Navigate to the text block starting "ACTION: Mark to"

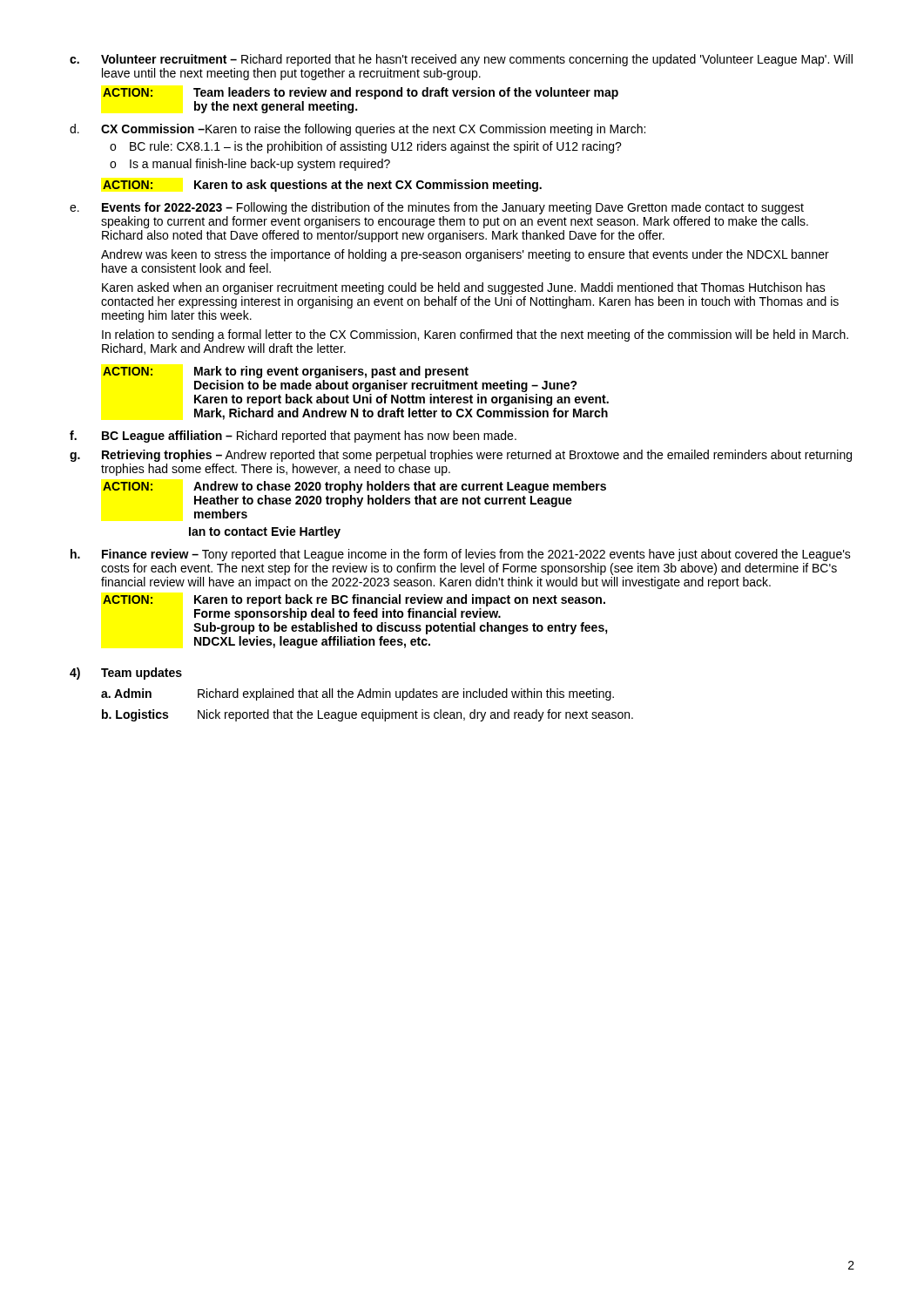click(x=478, y=392)
